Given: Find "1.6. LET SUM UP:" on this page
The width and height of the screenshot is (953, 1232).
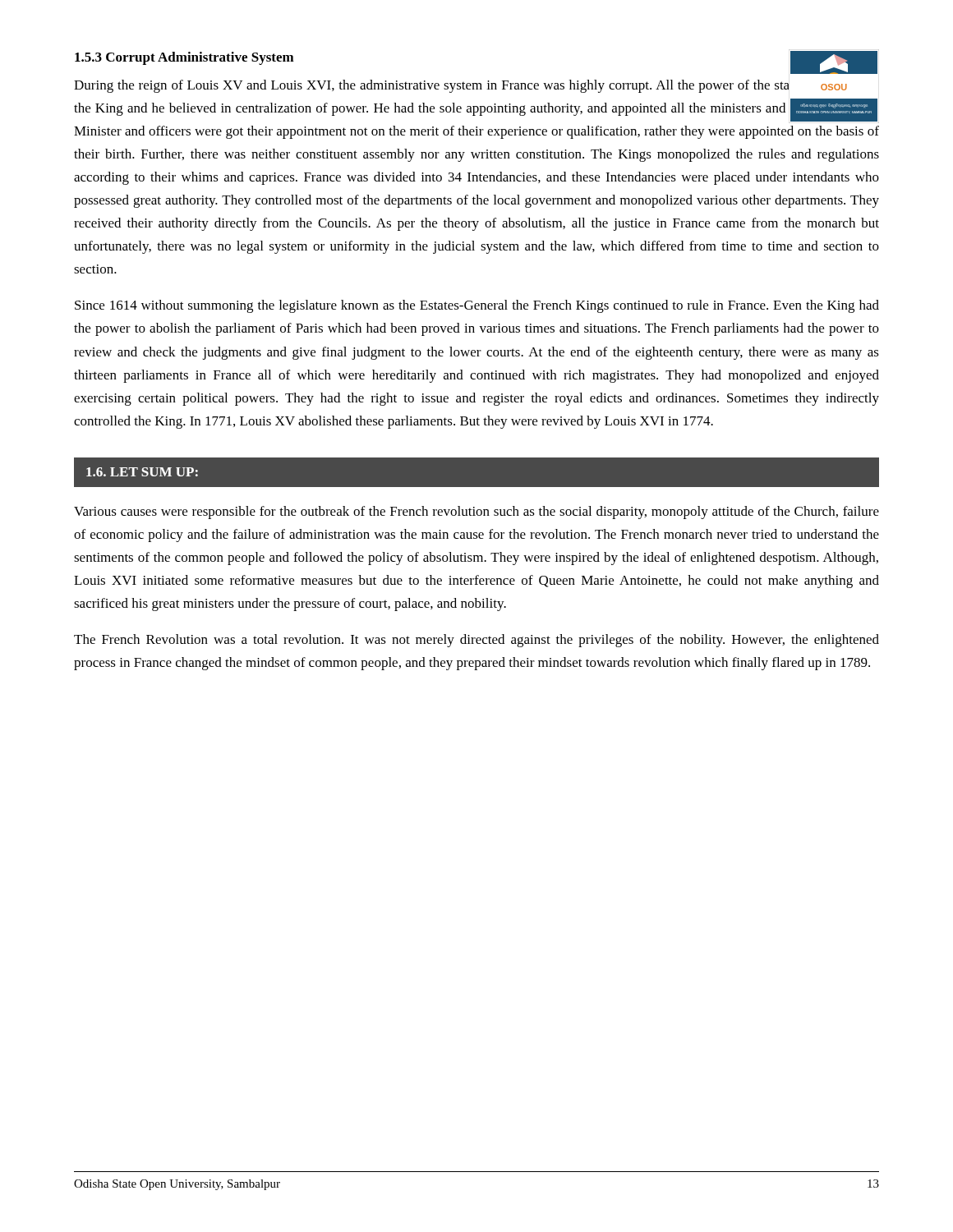Looking at the screenshot, I should pos(142,472).
